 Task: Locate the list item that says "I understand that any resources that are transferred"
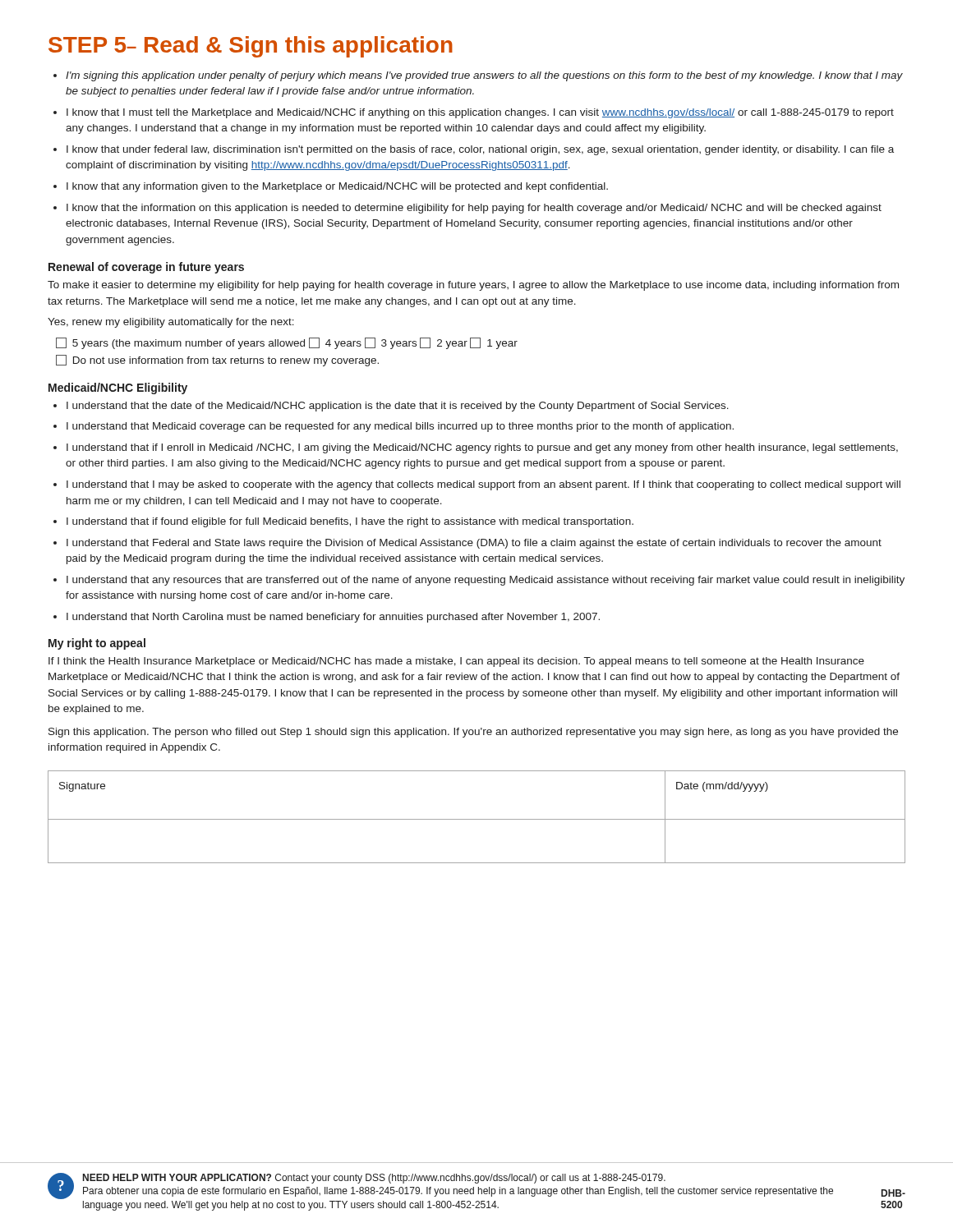[x=485, y=587]
